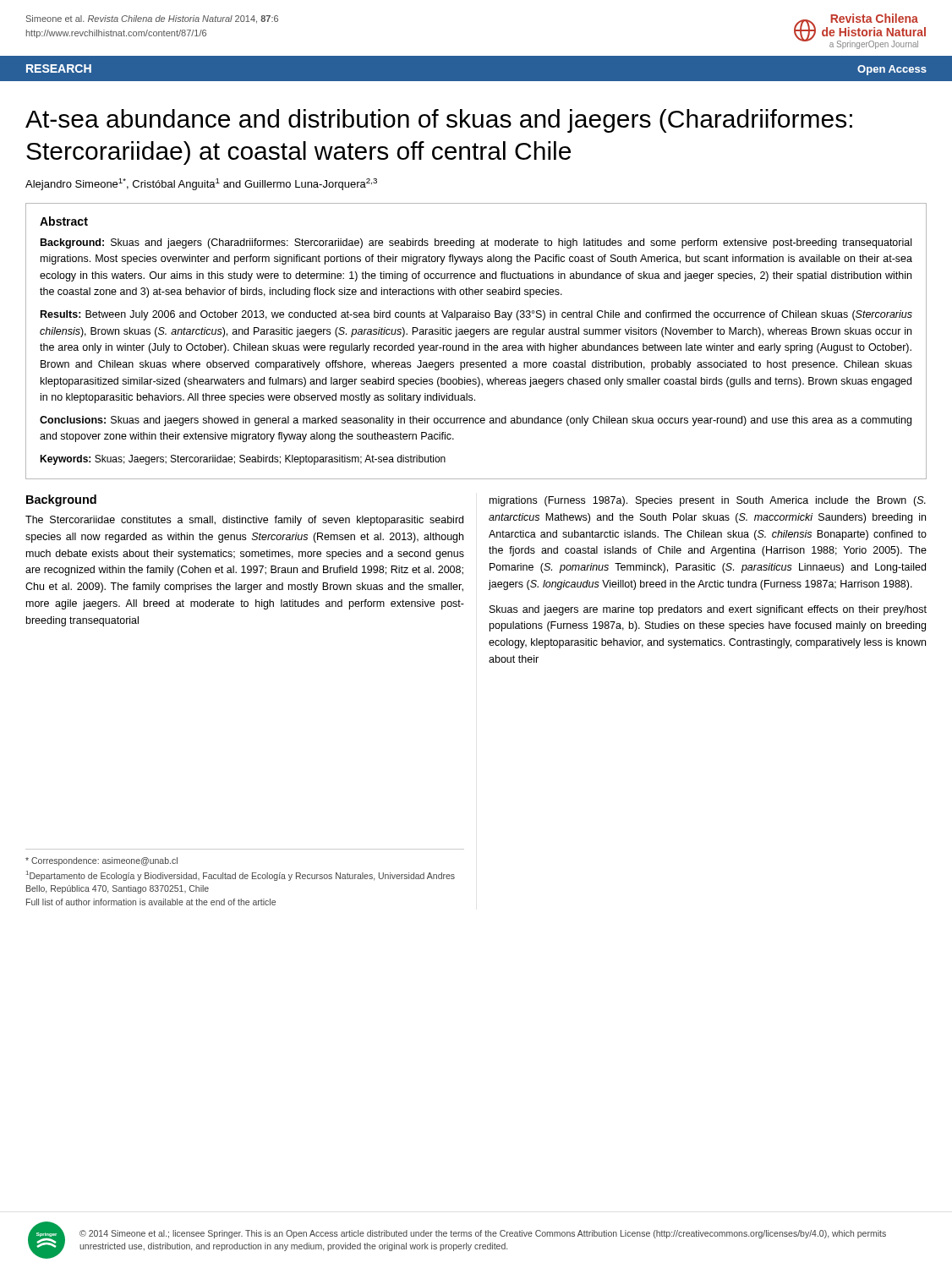Screen dimensions: 1268x952
Task: Locate the block of text that opens with "The Stercorariidae constitutes a small, distinctive family of"
Action: coord(245,570)
